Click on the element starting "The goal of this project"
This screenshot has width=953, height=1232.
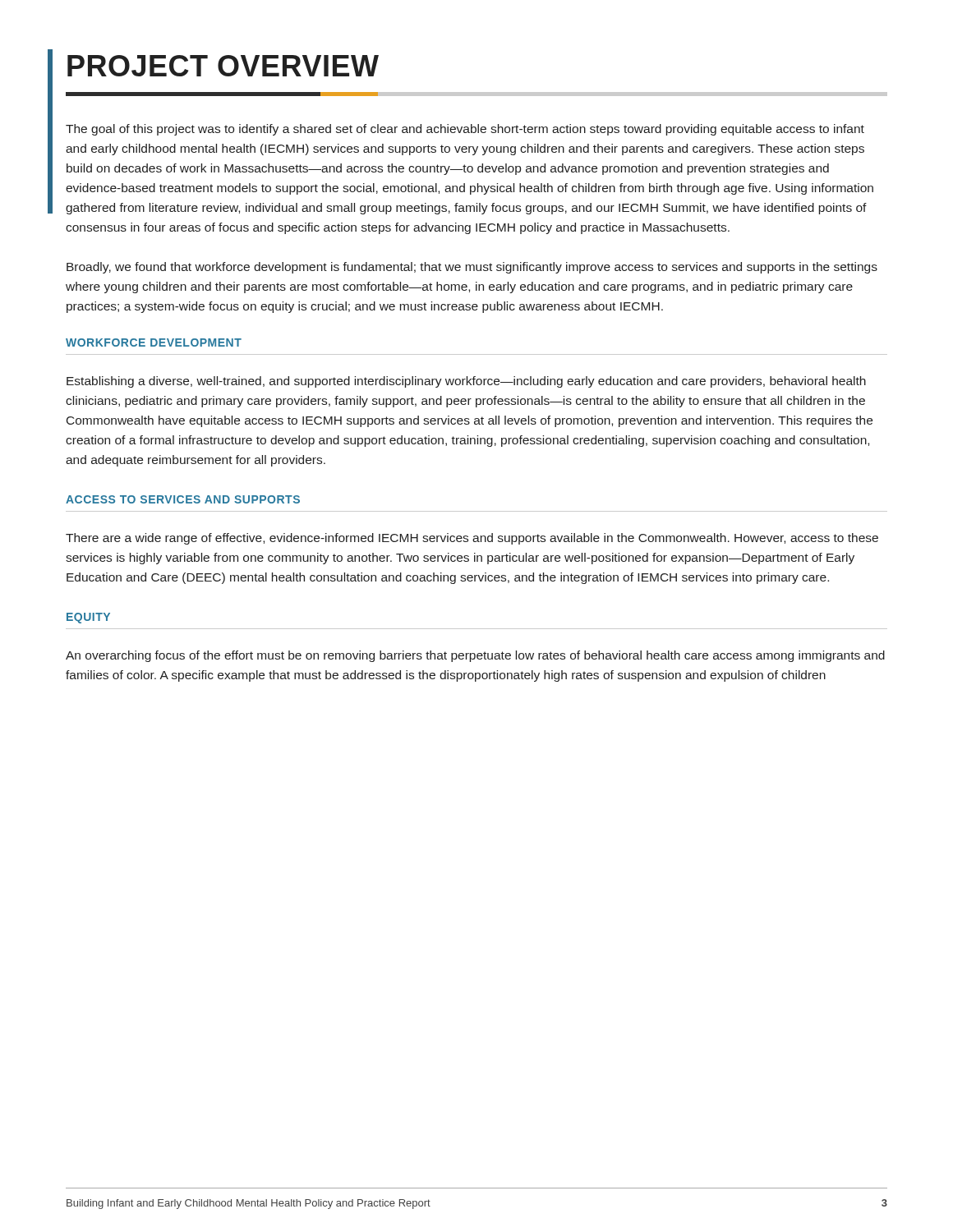click(470, 178)
